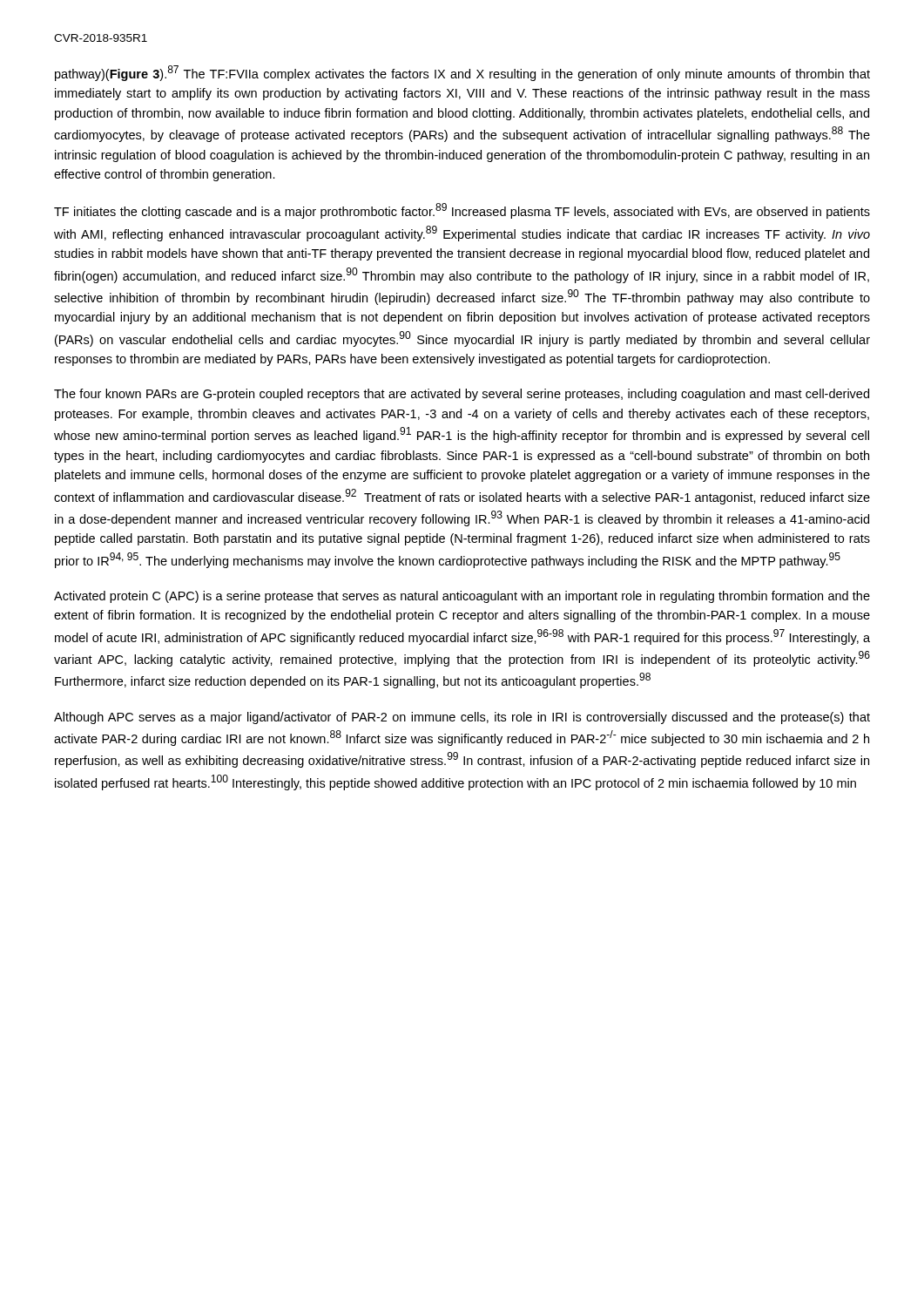Select the region starting "Although APC serves as a major"
The image size is (924, 1307).
(462, 750)
